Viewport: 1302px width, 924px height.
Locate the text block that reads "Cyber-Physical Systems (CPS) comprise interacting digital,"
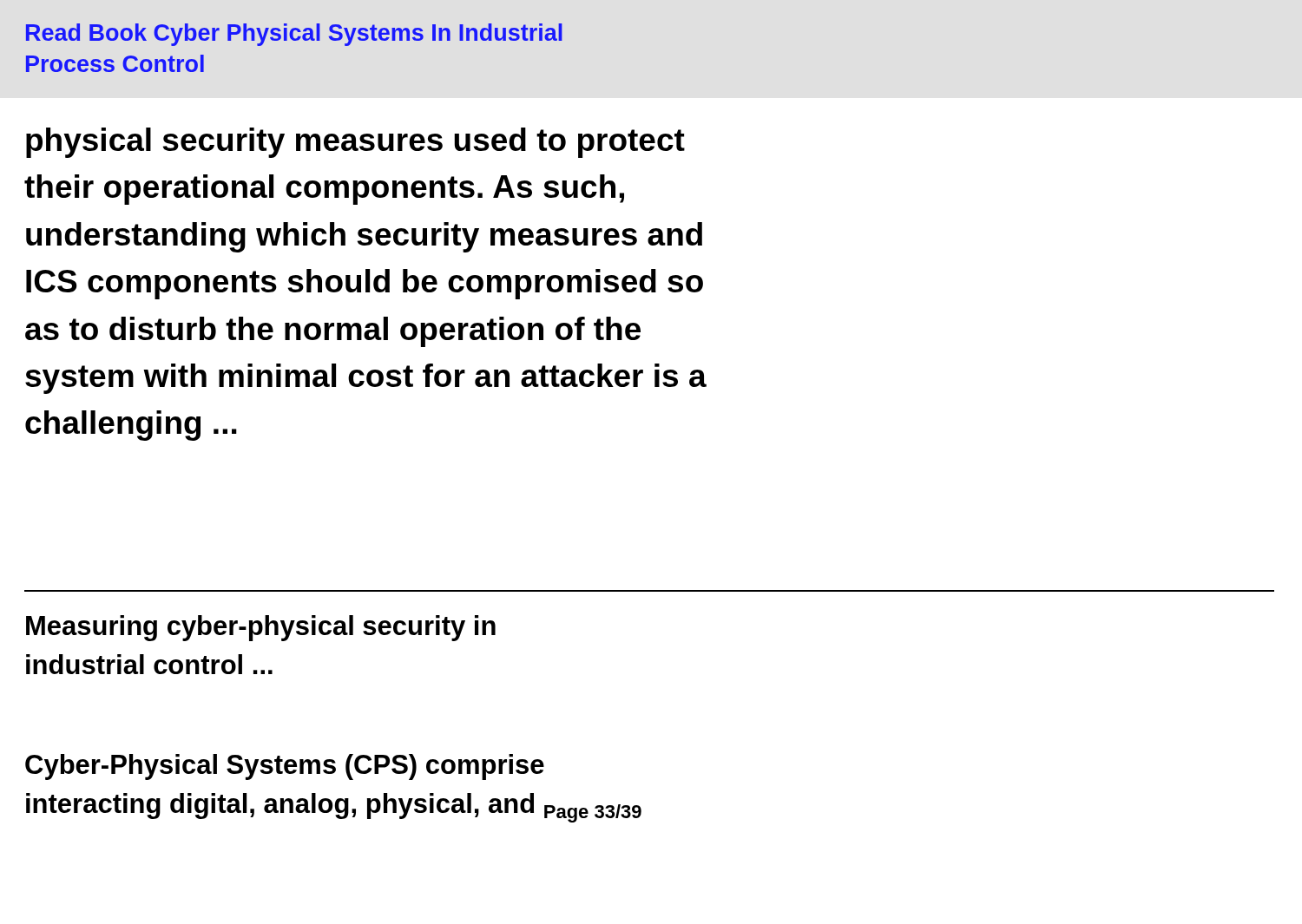(285, 767)
